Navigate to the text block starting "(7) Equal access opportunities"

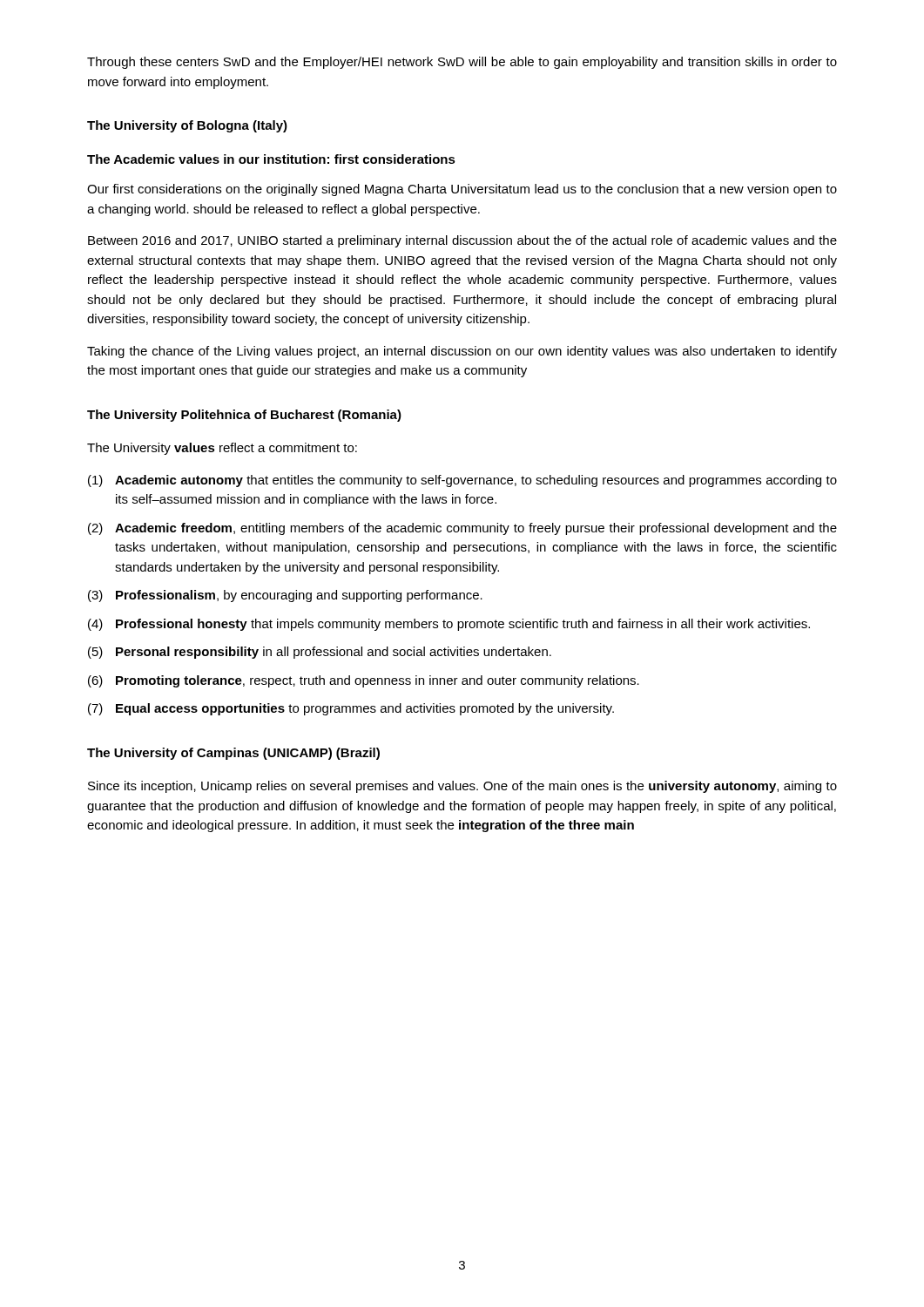pyautogui.click(x=462, y=709)
